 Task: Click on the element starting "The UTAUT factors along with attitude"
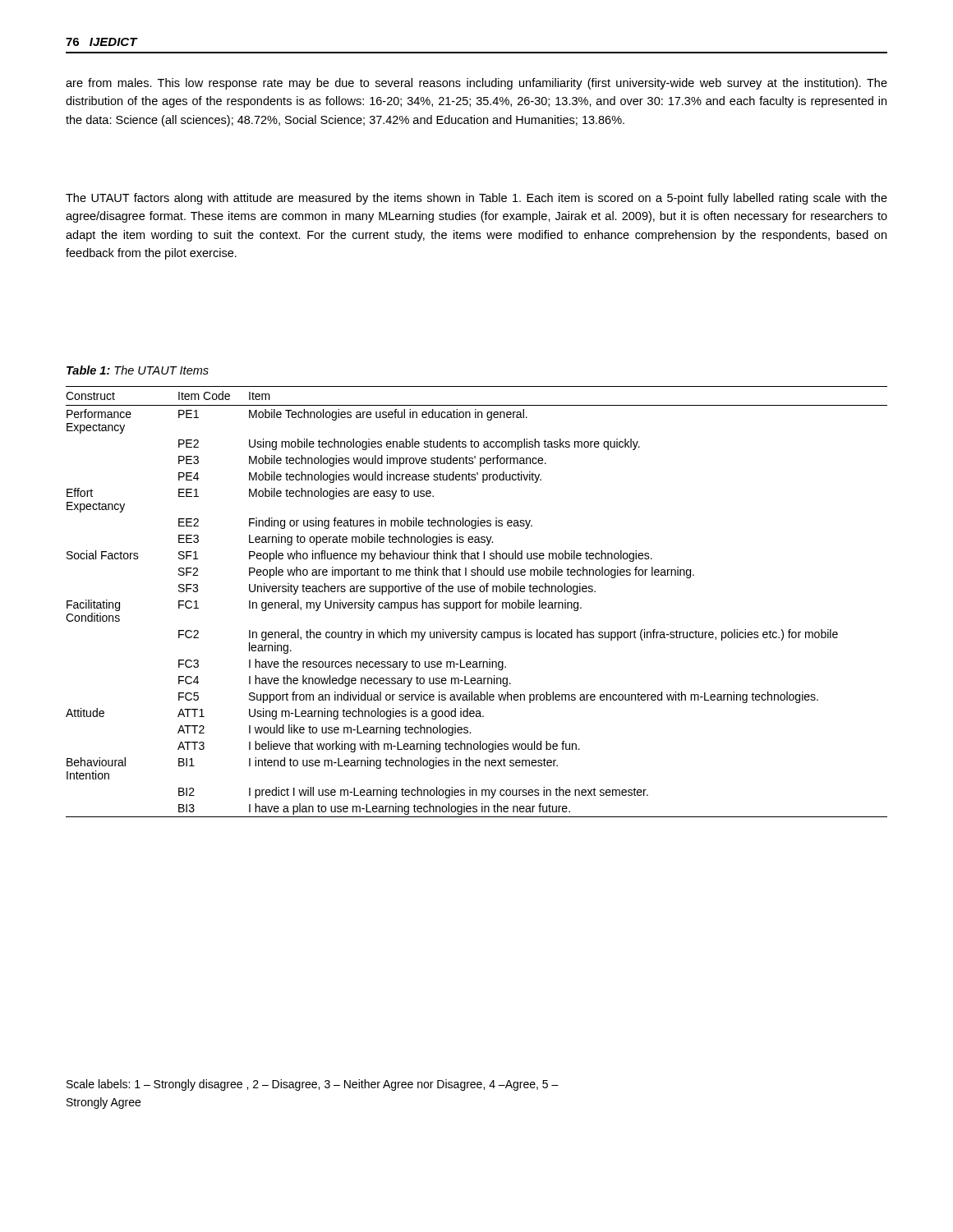[x=476, y=226]
